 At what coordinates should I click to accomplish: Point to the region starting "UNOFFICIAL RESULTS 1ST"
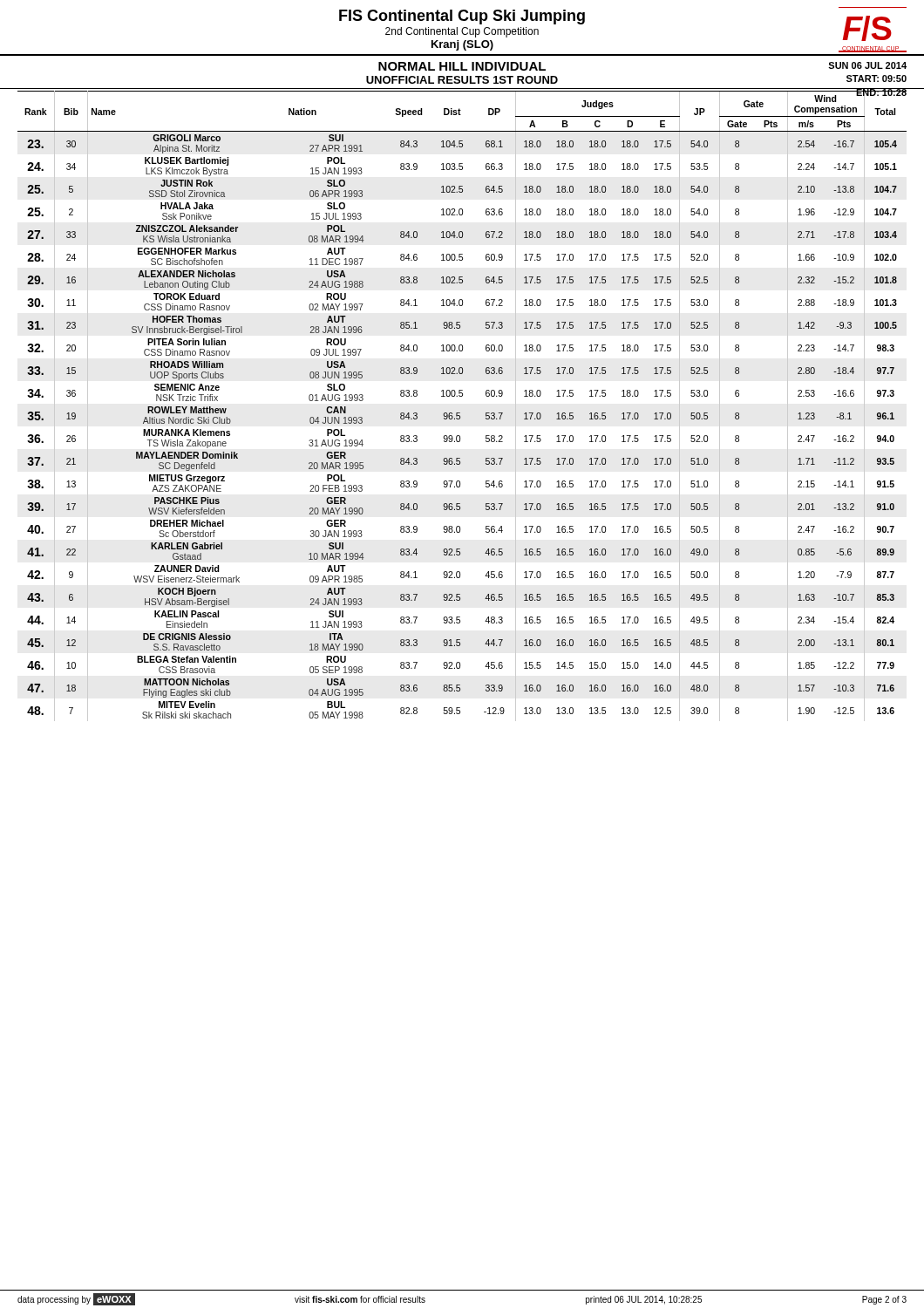(x=462, y=80)
